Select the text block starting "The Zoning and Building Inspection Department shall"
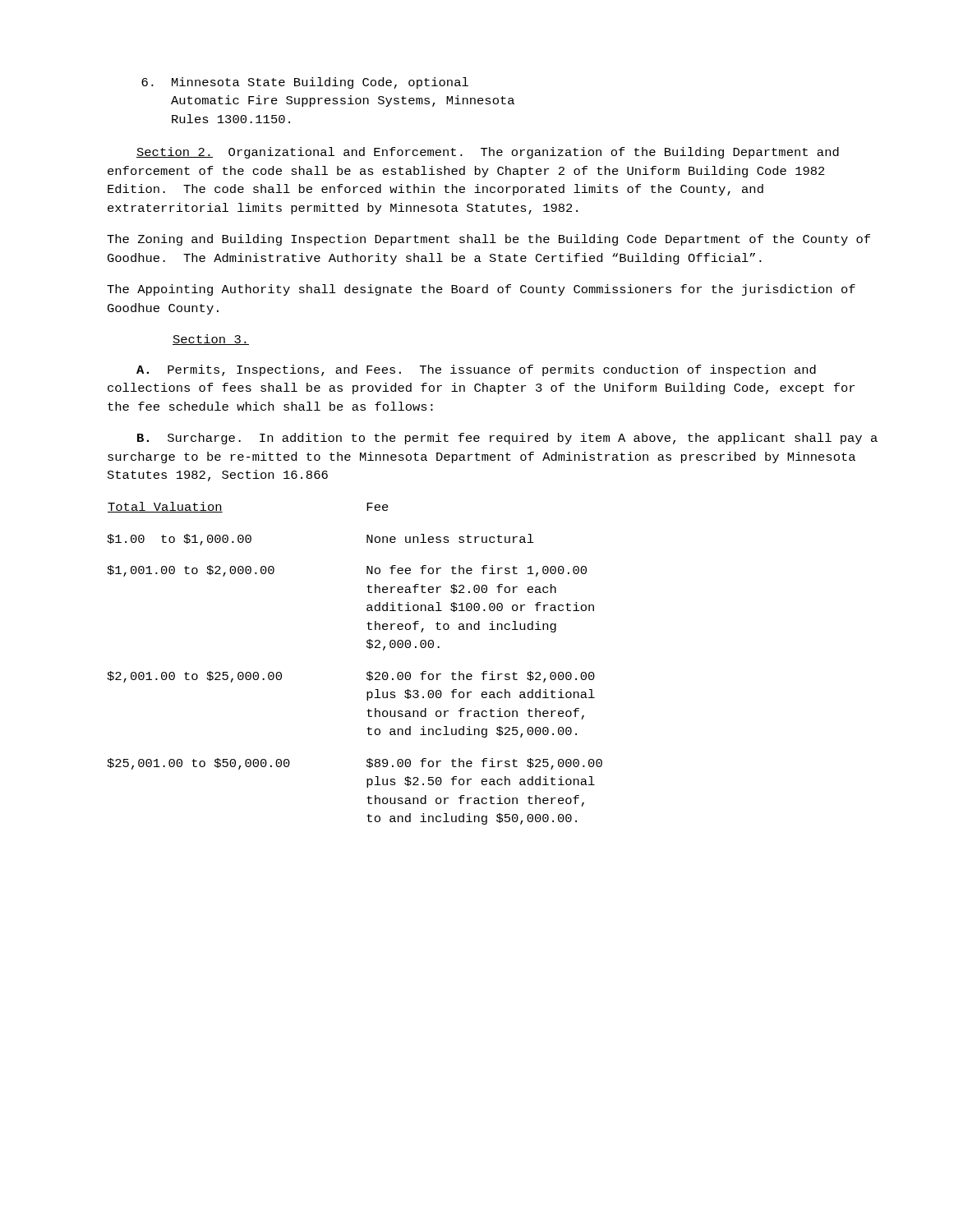 [x=489, y=249]
